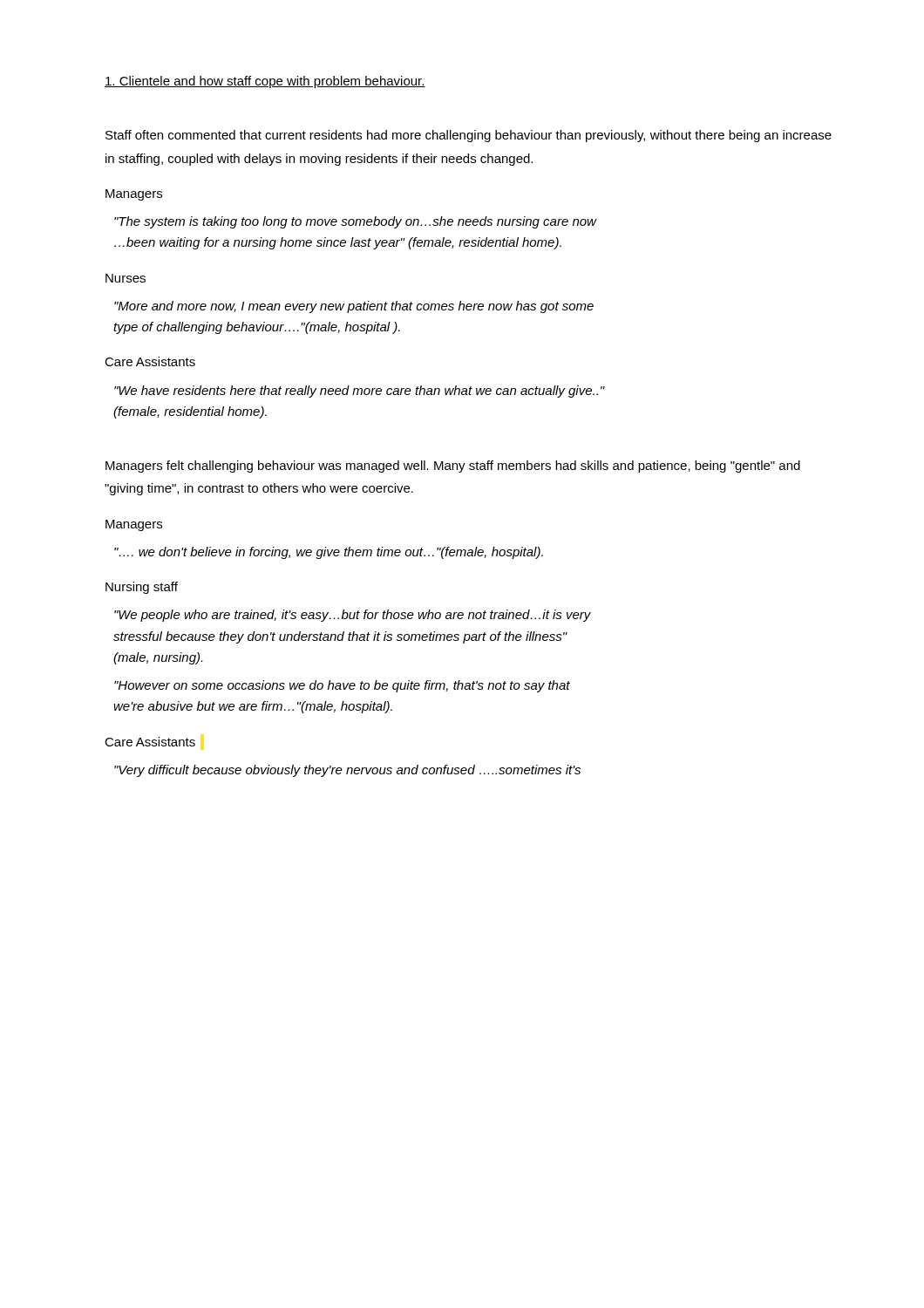
Task: Select the element starting ""…. we don't believe in"
Action: [x=329, y=551]
